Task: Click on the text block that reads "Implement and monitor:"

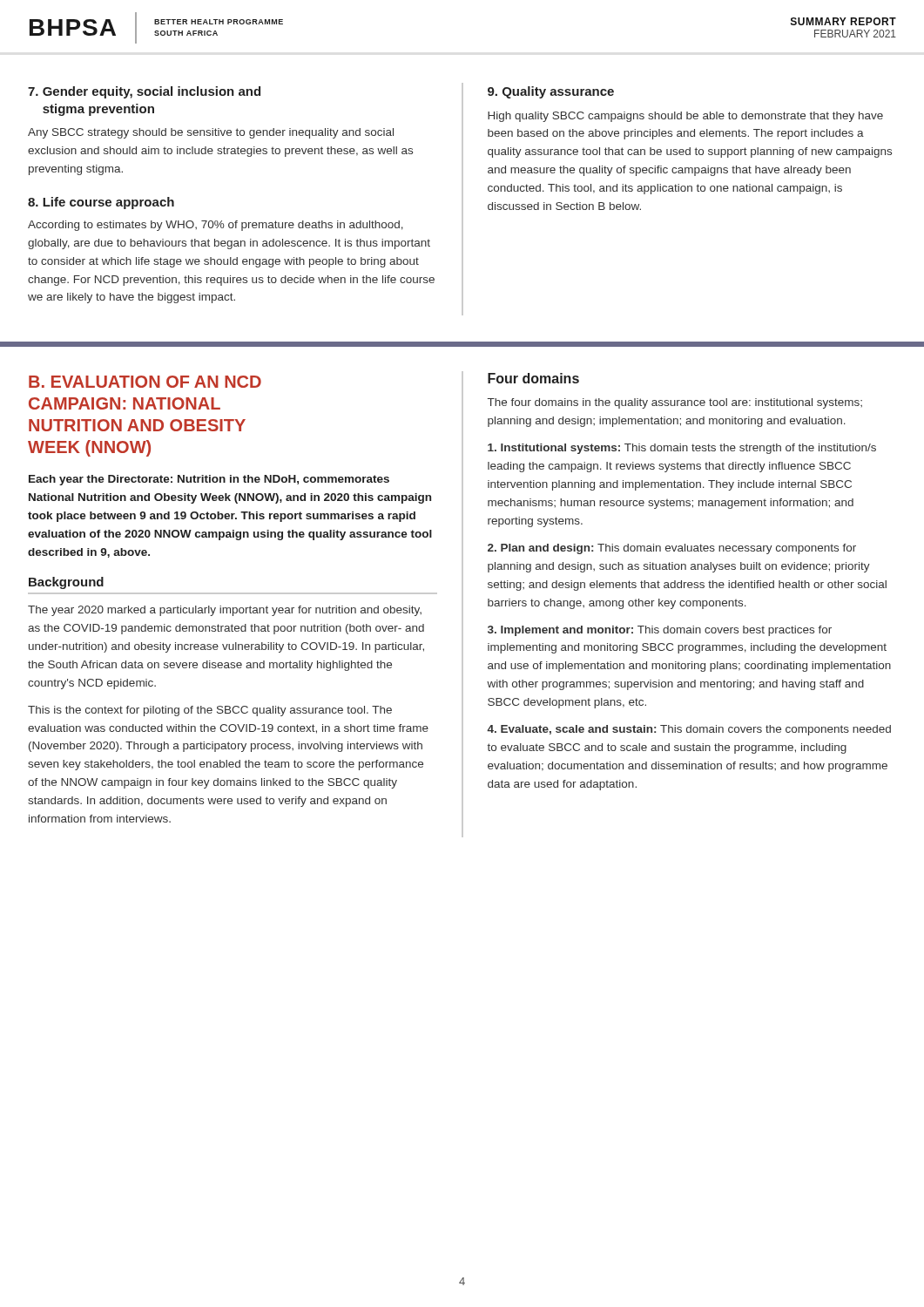Action: pyautogui.click(x=692, y=666)
